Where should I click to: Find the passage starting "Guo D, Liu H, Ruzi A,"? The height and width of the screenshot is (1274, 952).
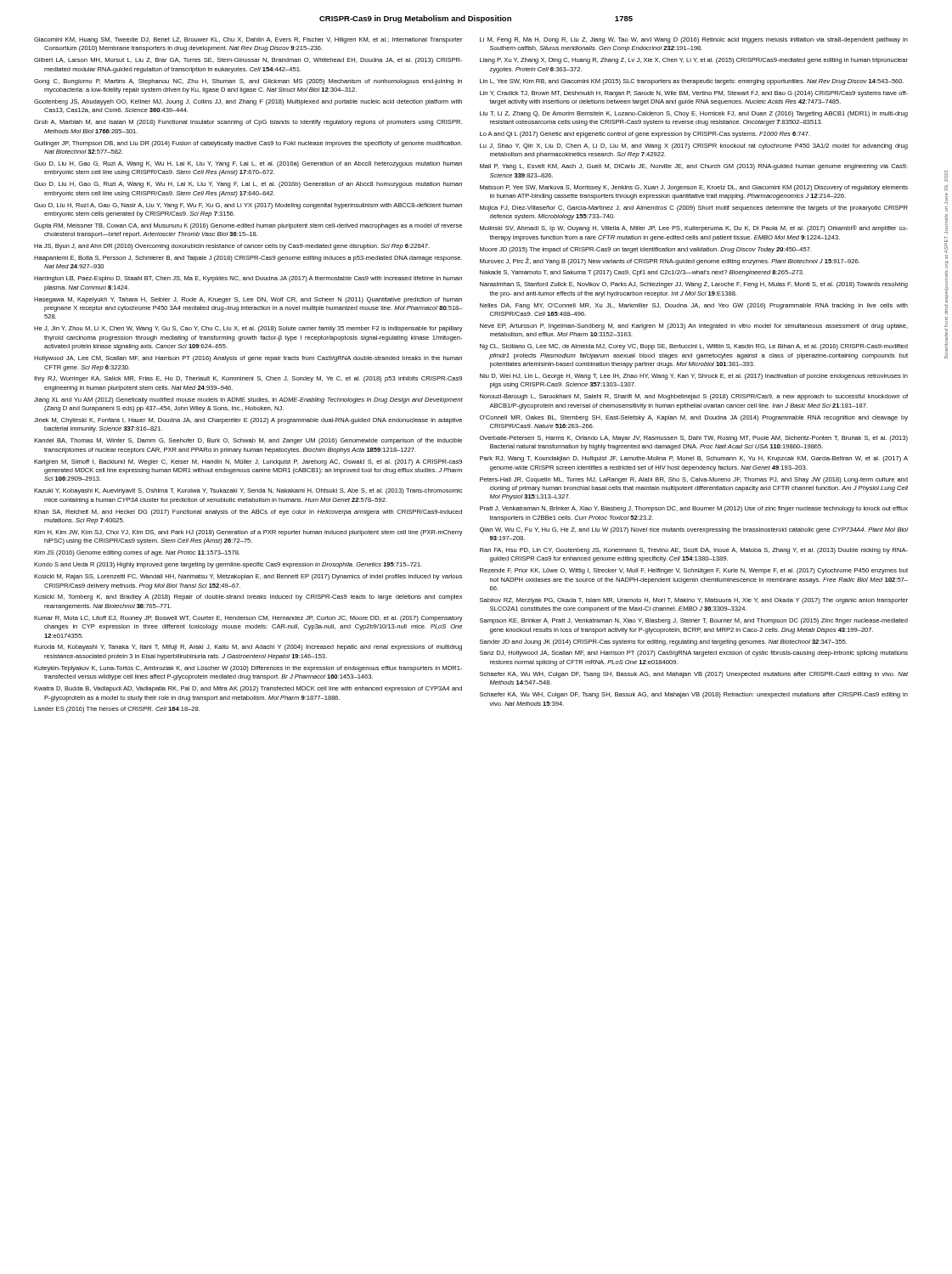pos(248,209)
